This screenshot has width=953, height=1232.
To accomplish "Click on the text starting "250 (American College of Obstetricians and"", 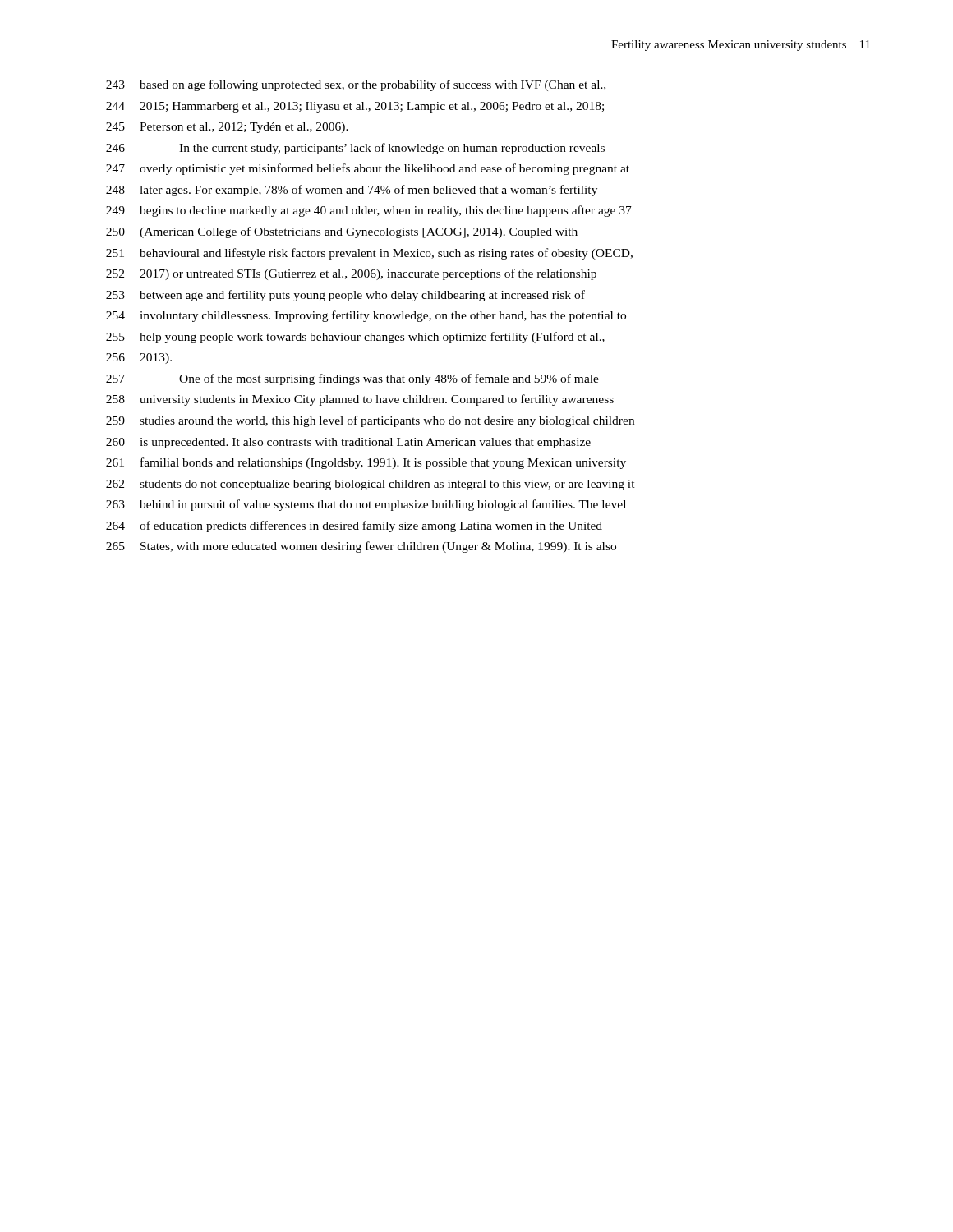I will tap(476, 231).
